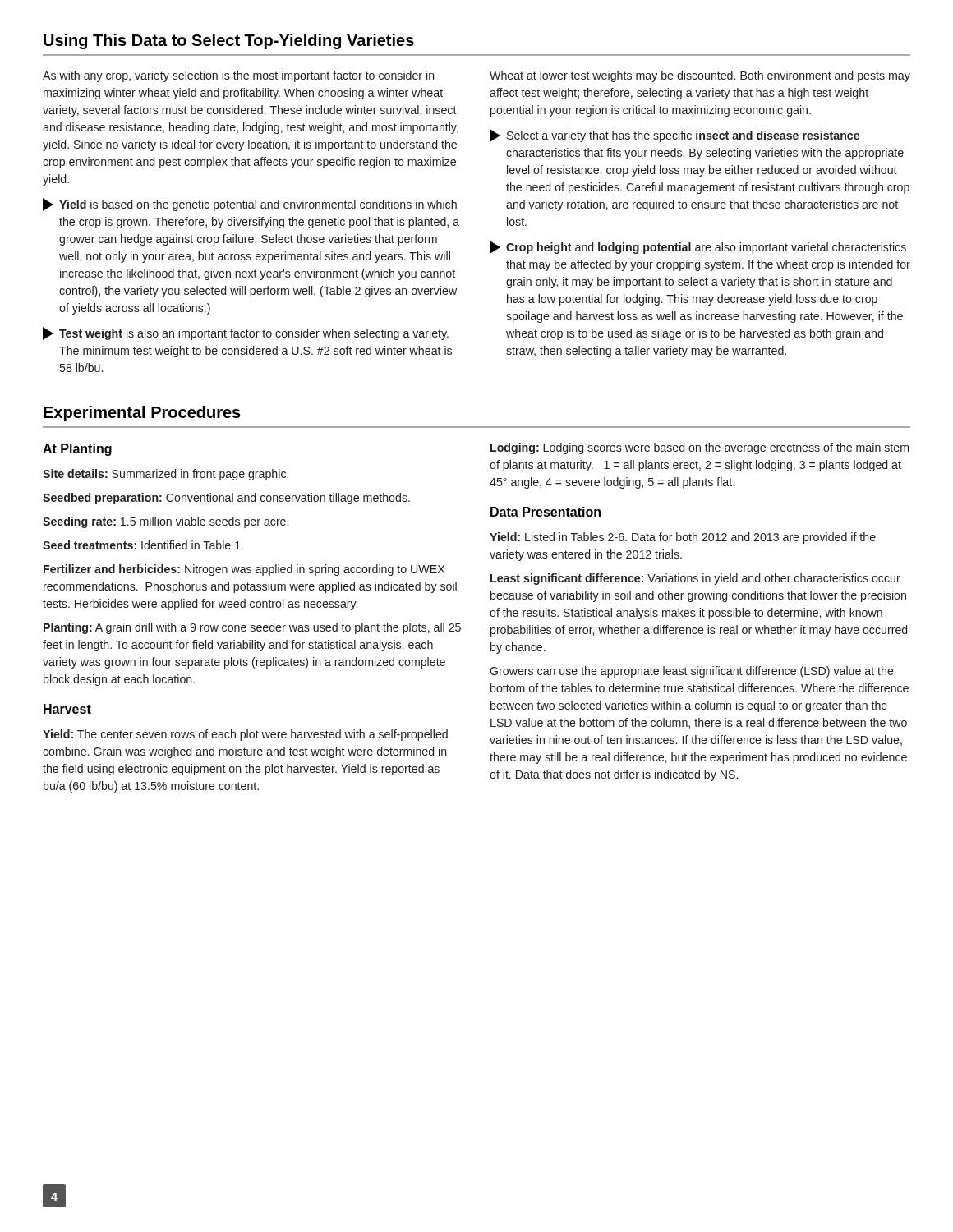The height and width of the screenshot is (1232, 953).
Task: Locate the text block that reads "Least significant difference: Variations in yield and other"
Action: pos(700,613)
